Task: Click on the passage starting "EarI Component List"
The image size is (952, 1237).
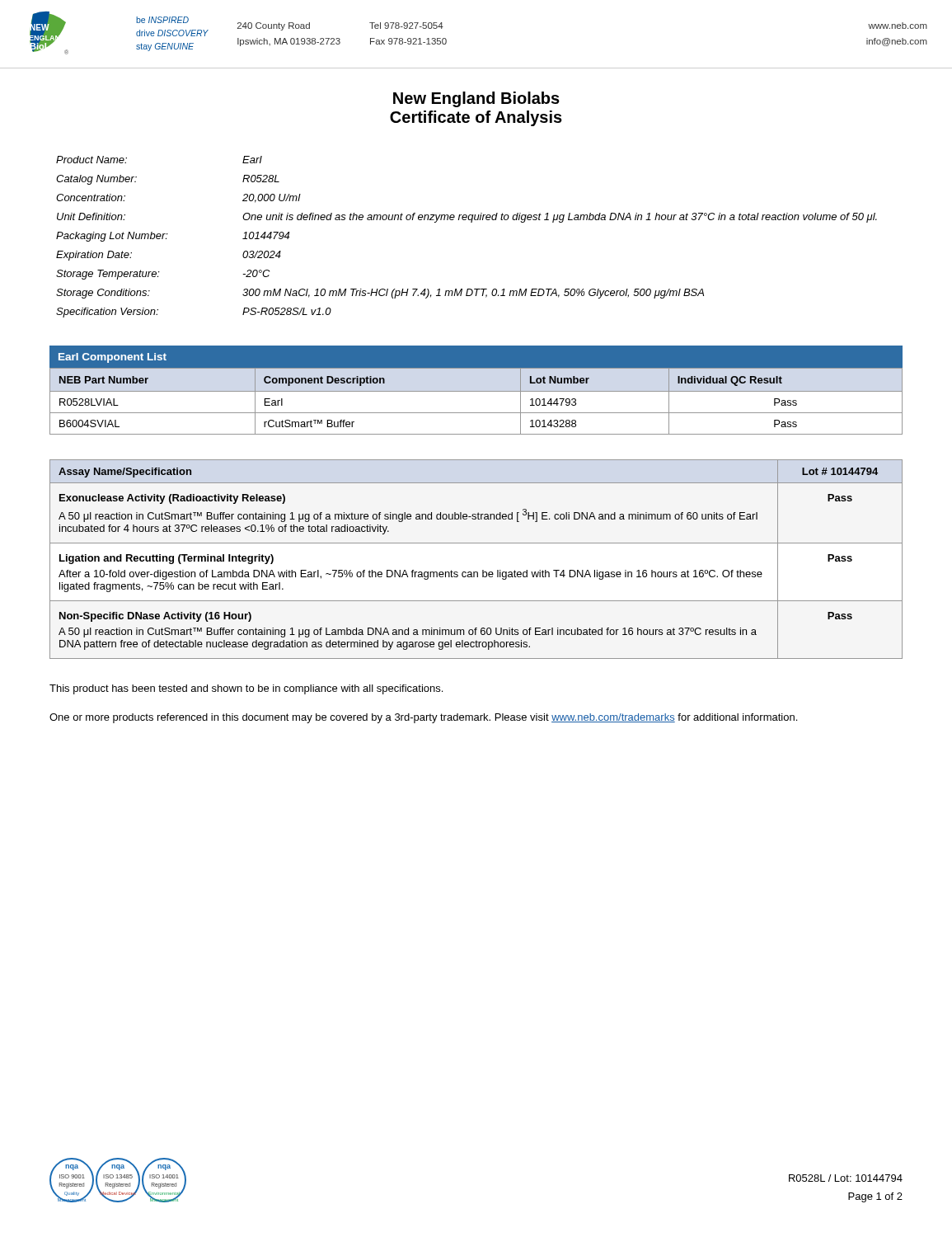Action: [x=112, y=357]
